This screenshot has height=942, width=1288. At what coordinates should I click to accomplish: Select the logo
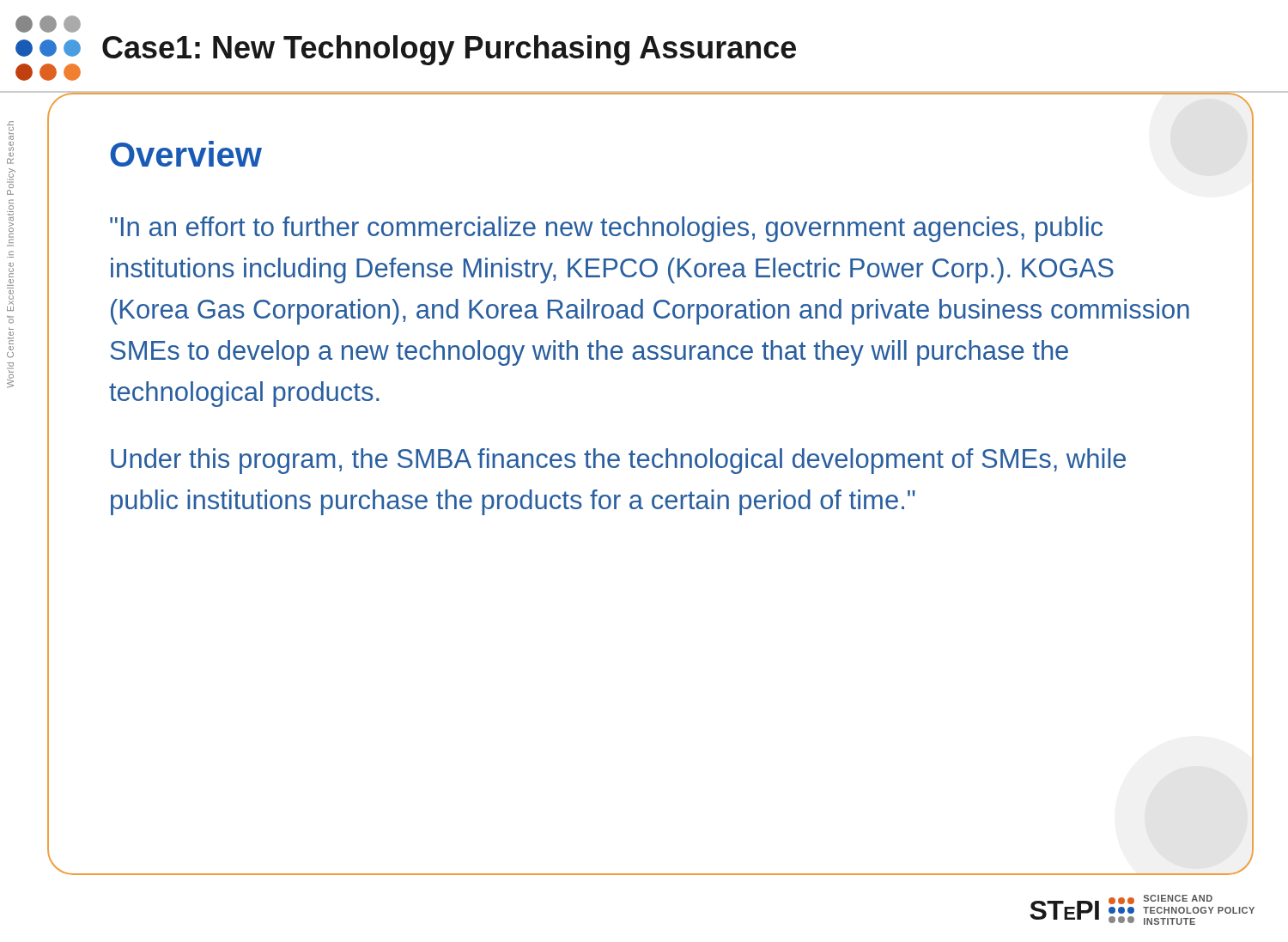click(x=1142, y=911)
